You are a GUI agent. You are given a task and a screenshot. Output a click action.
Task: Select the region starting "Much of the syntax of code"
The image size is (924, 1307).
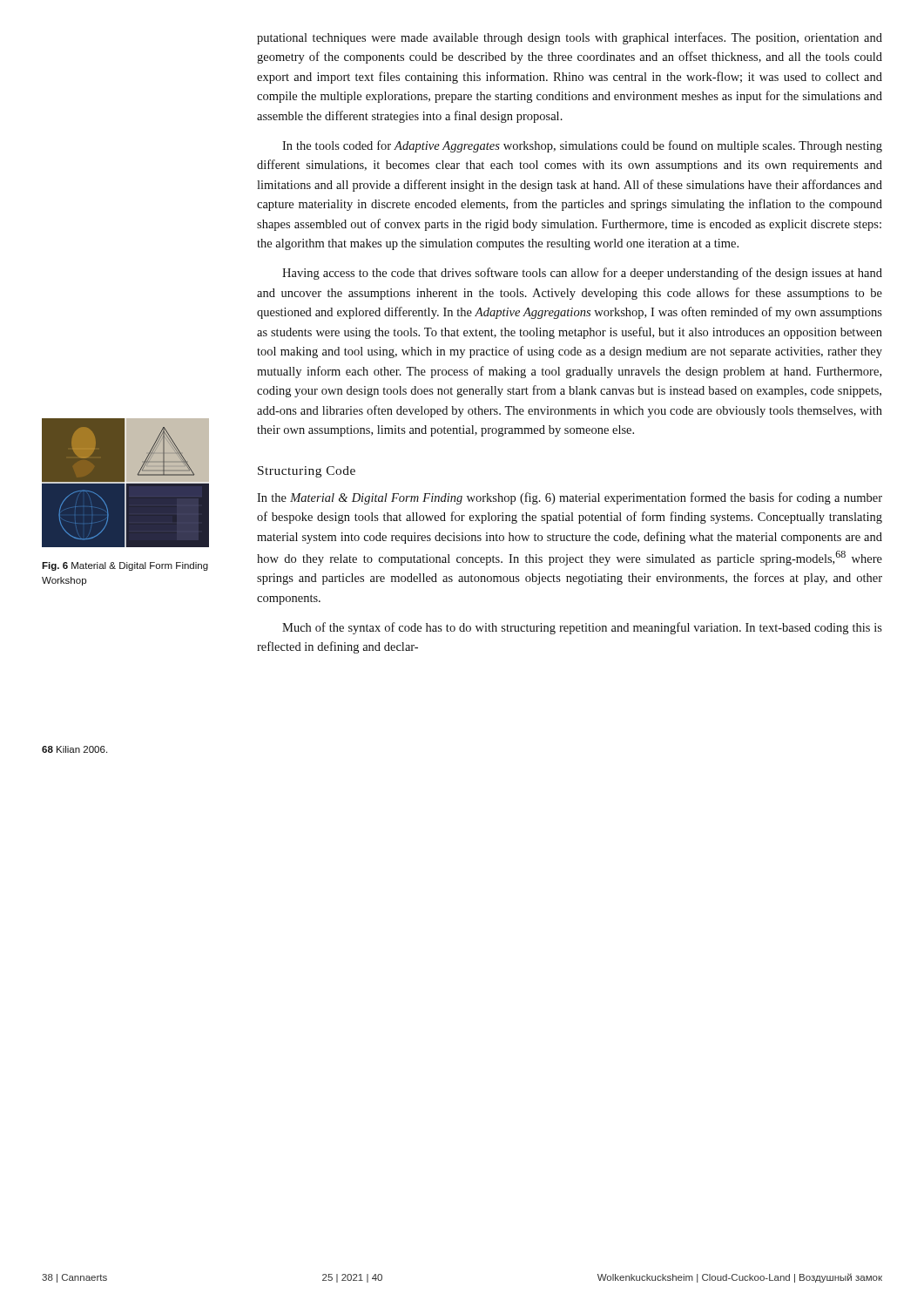pos(570,637)
